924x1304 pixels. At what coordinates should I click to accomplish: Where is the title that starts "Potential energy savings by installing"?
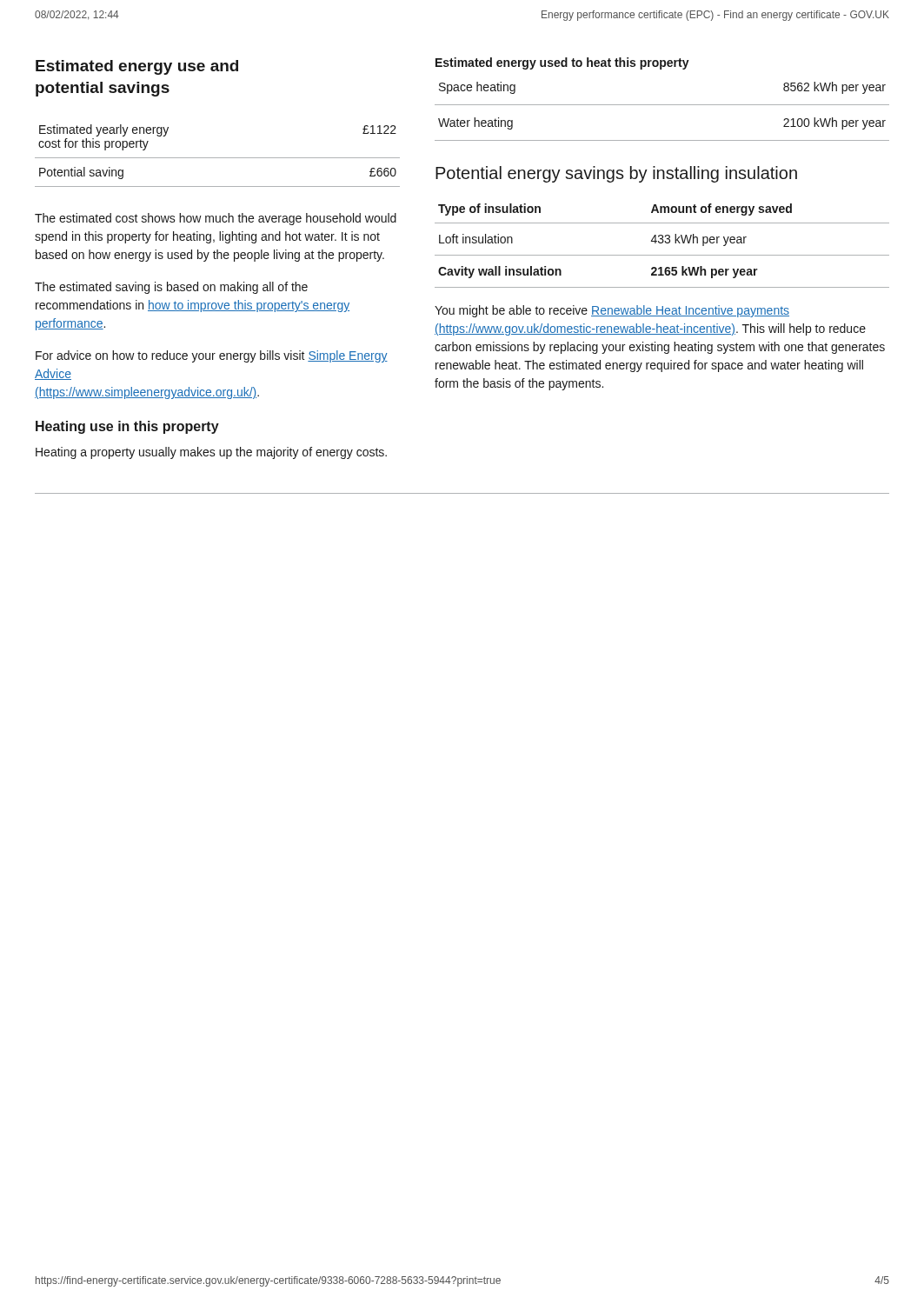(662, 173)
